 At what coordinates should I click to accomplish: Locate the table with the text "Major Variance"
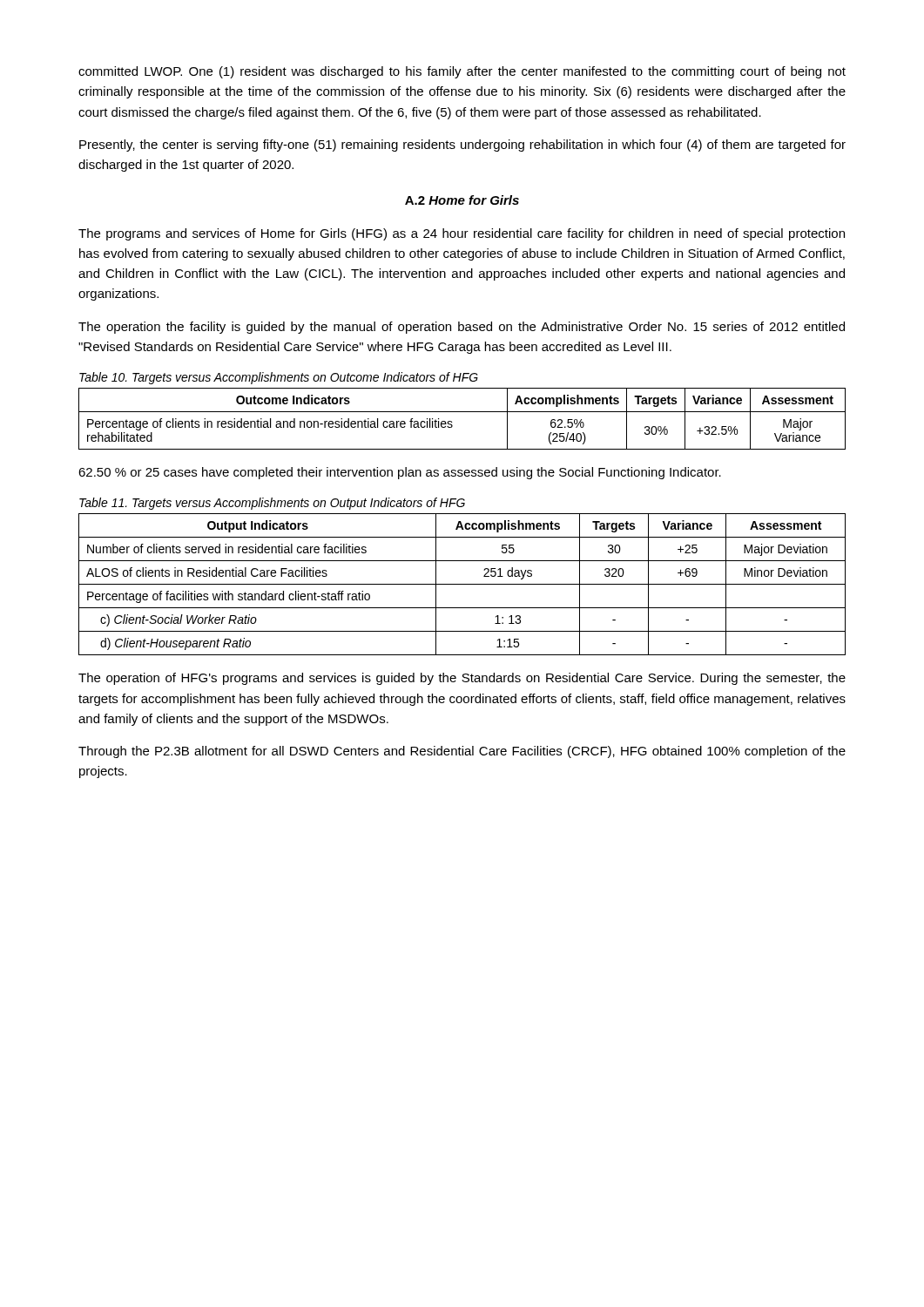[x=462, y=419]
